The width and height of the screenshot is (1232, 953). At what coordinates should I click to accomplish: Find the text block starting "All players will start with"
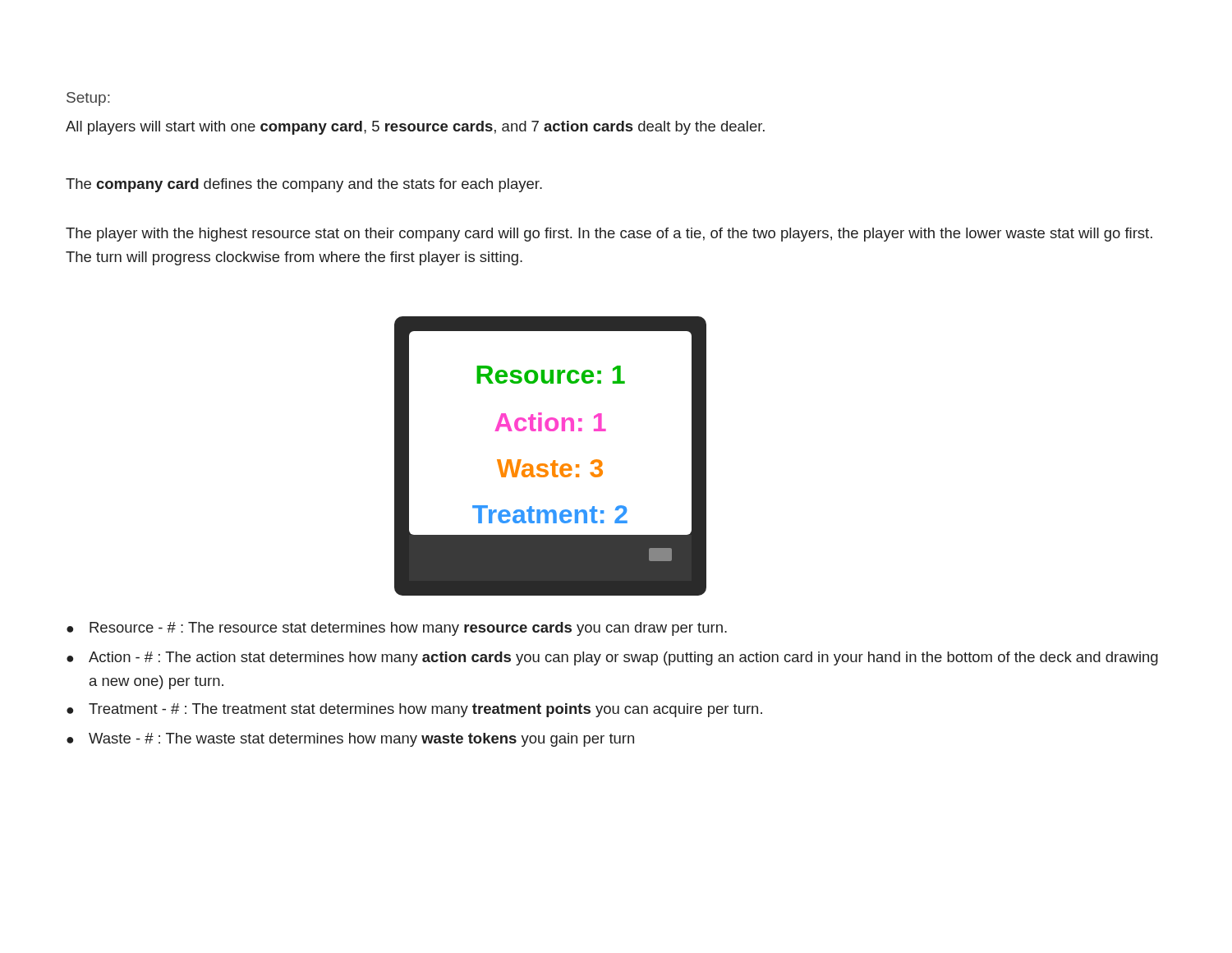416,126
